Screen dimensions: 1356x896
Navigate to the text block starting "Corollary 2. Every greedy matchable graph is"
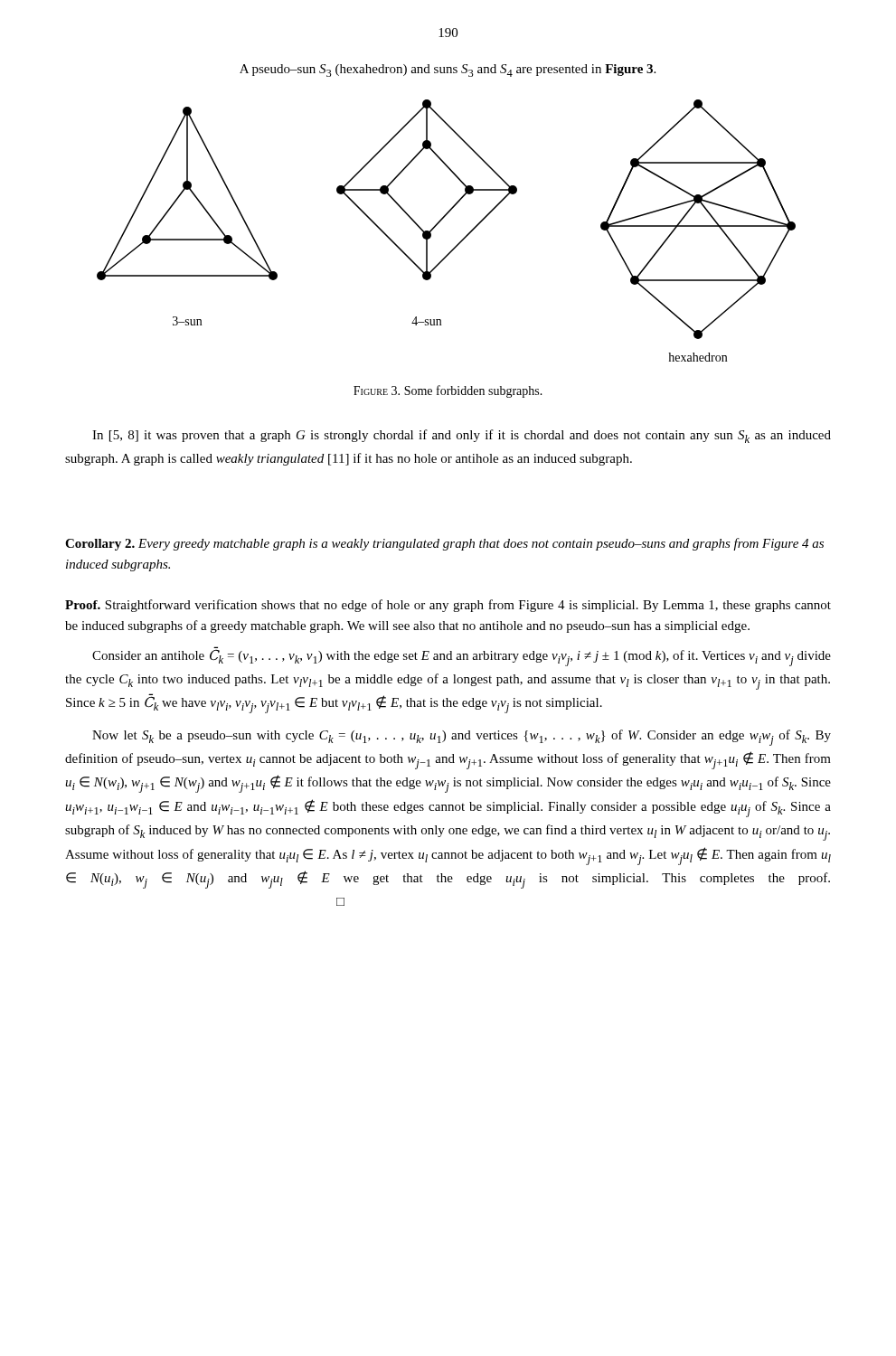click(445, 554)
